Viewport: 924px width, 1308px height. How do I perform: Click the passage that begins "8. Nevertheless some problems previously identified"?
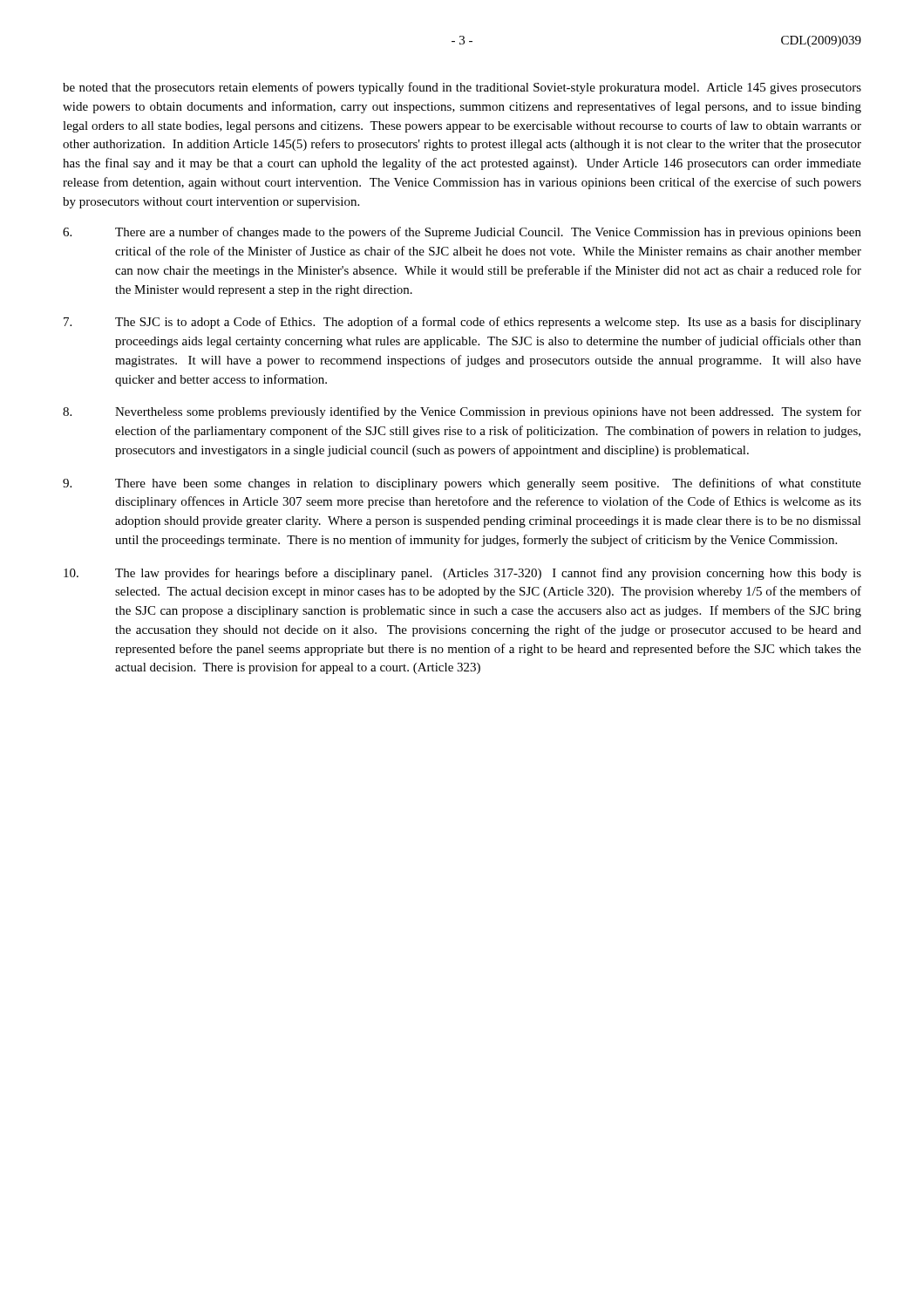tap(462, 432)
